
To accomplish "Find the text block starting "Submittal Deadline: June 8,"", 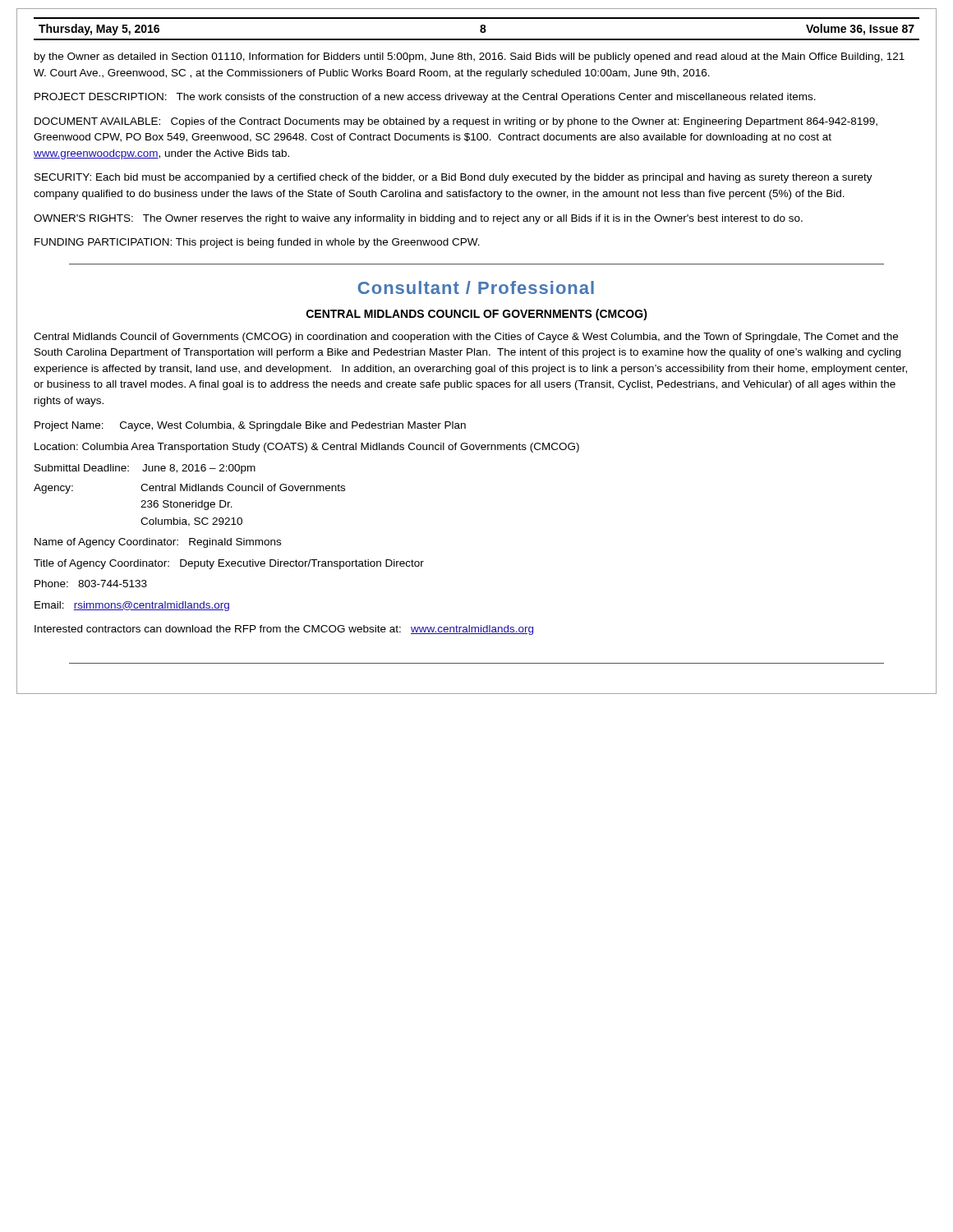I will point(145,467).
